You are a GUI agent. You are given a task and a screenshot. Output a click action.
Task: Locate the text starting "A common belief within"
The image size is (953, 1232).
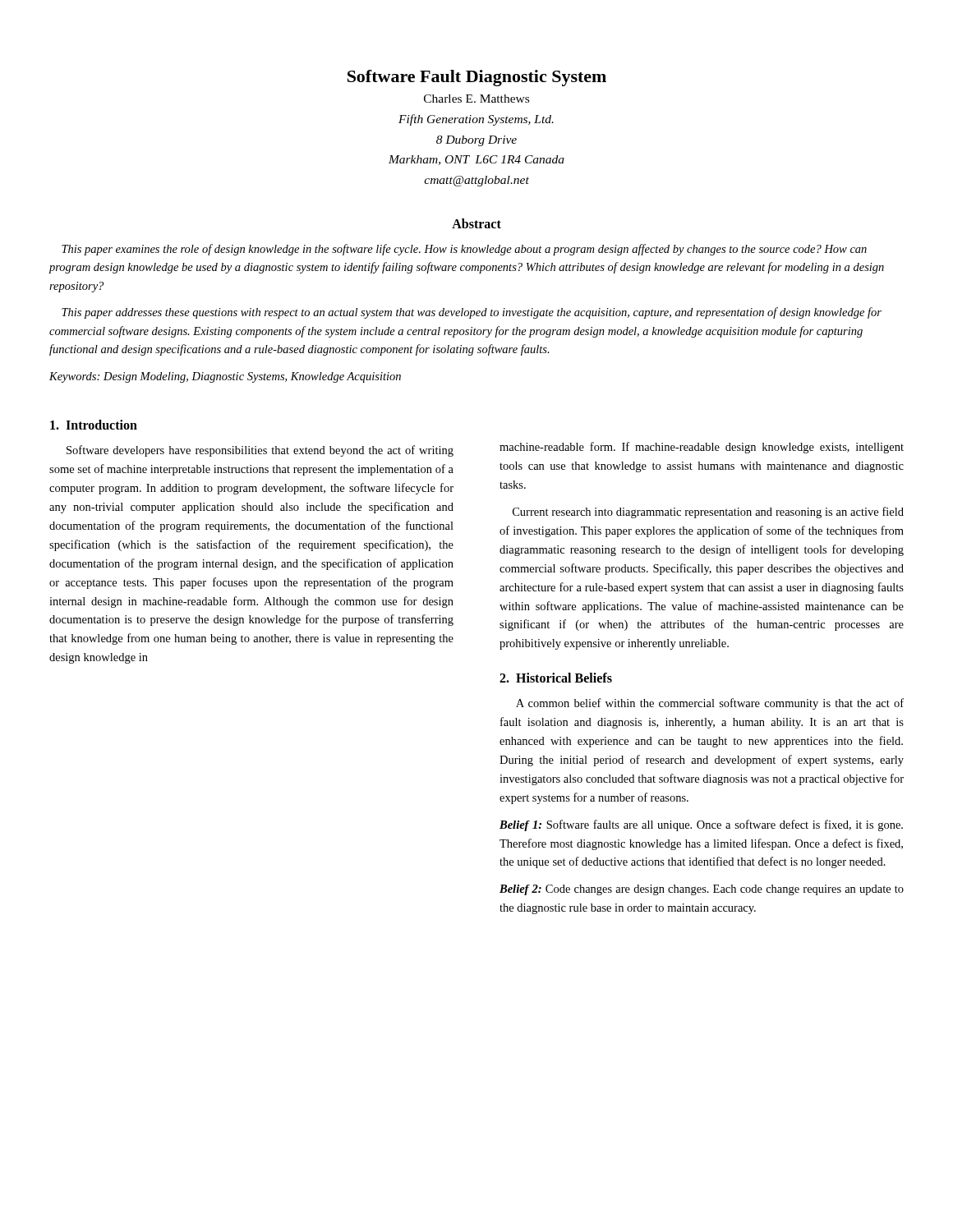tap(702, 750)
